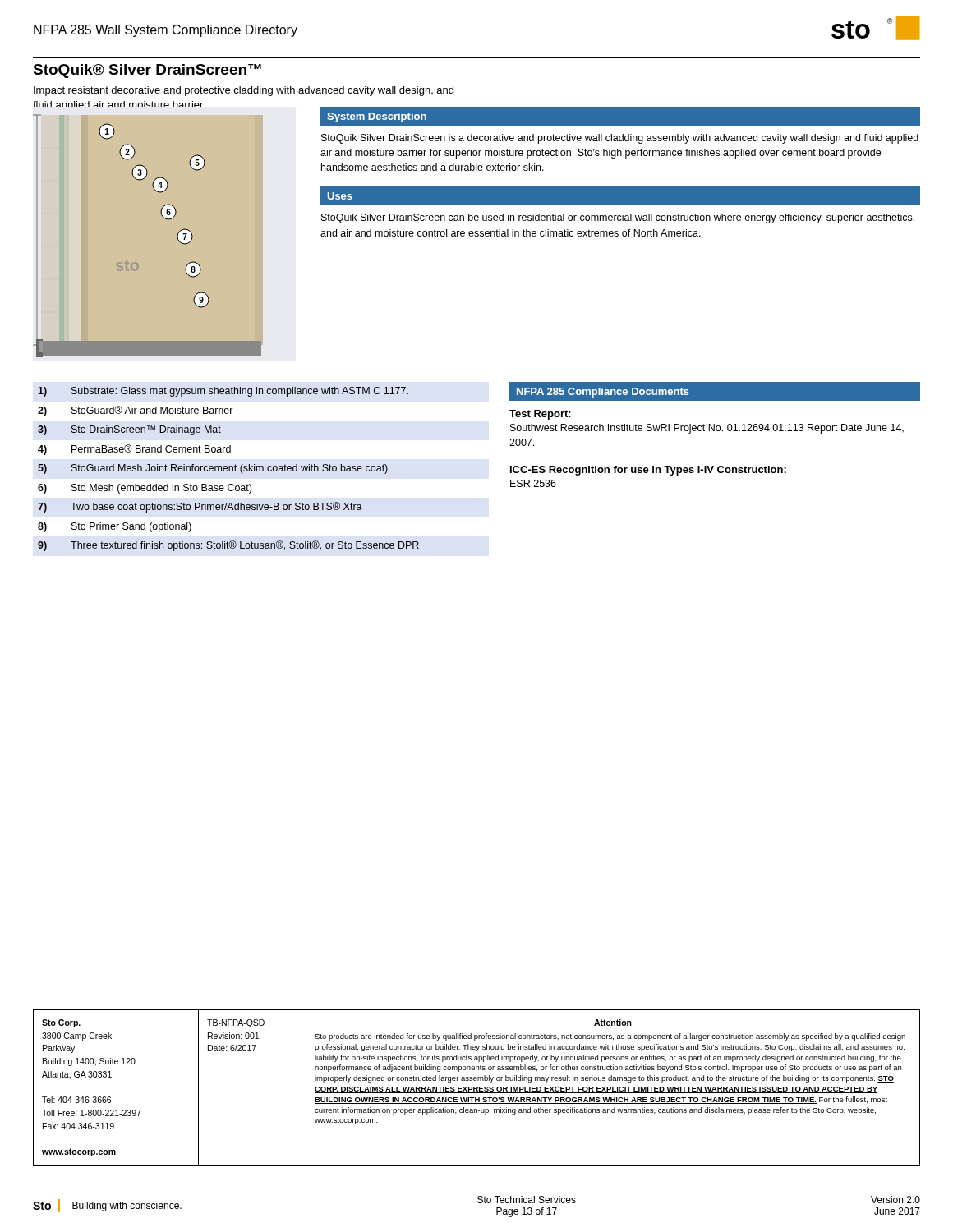Click on the block starting "4) PermaBase® Brand Cement"
The image size is (953, 1232).
click(x=134, y=450)
